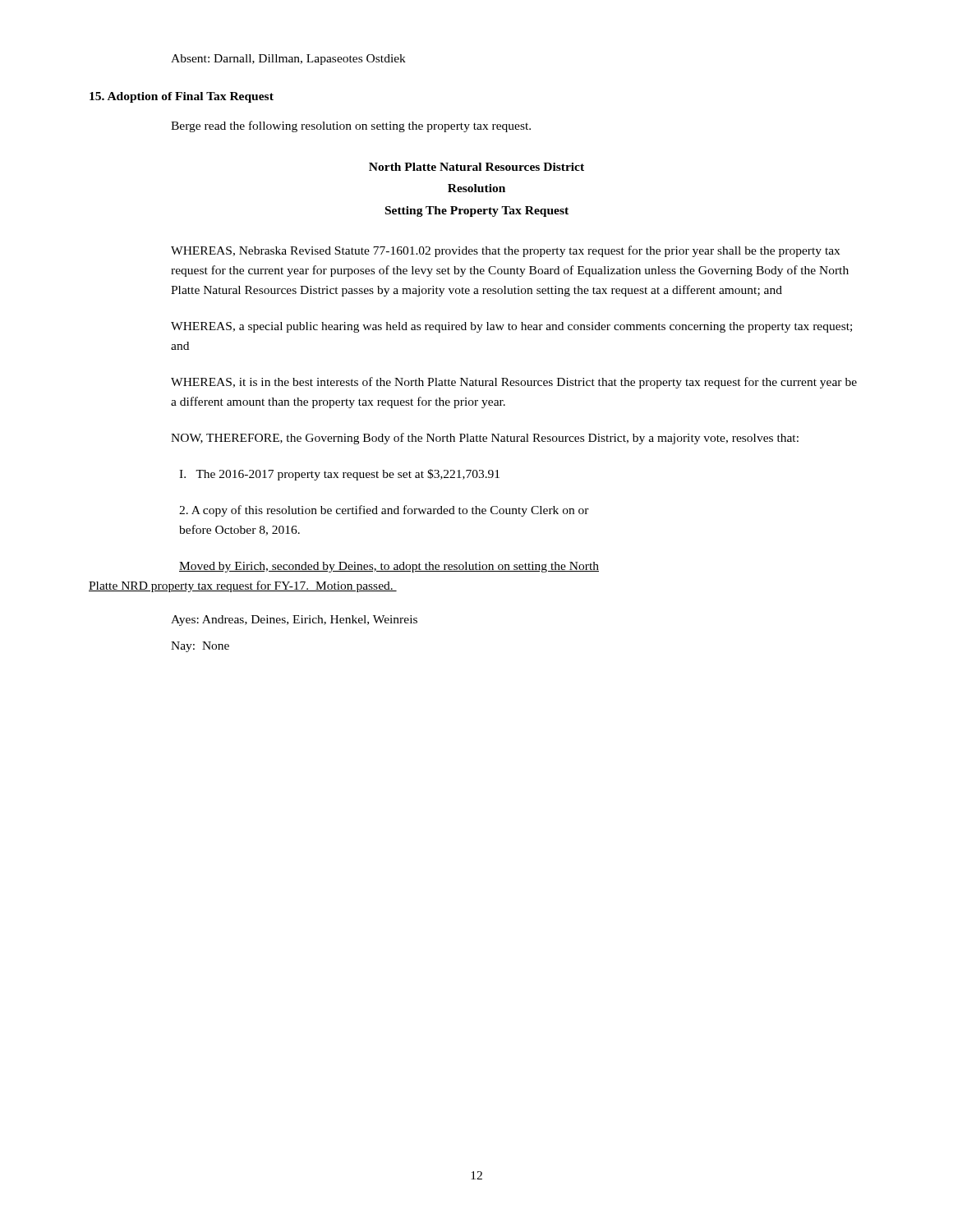Find the region starting "WHEREAS, it is in the best interests"

514,391
